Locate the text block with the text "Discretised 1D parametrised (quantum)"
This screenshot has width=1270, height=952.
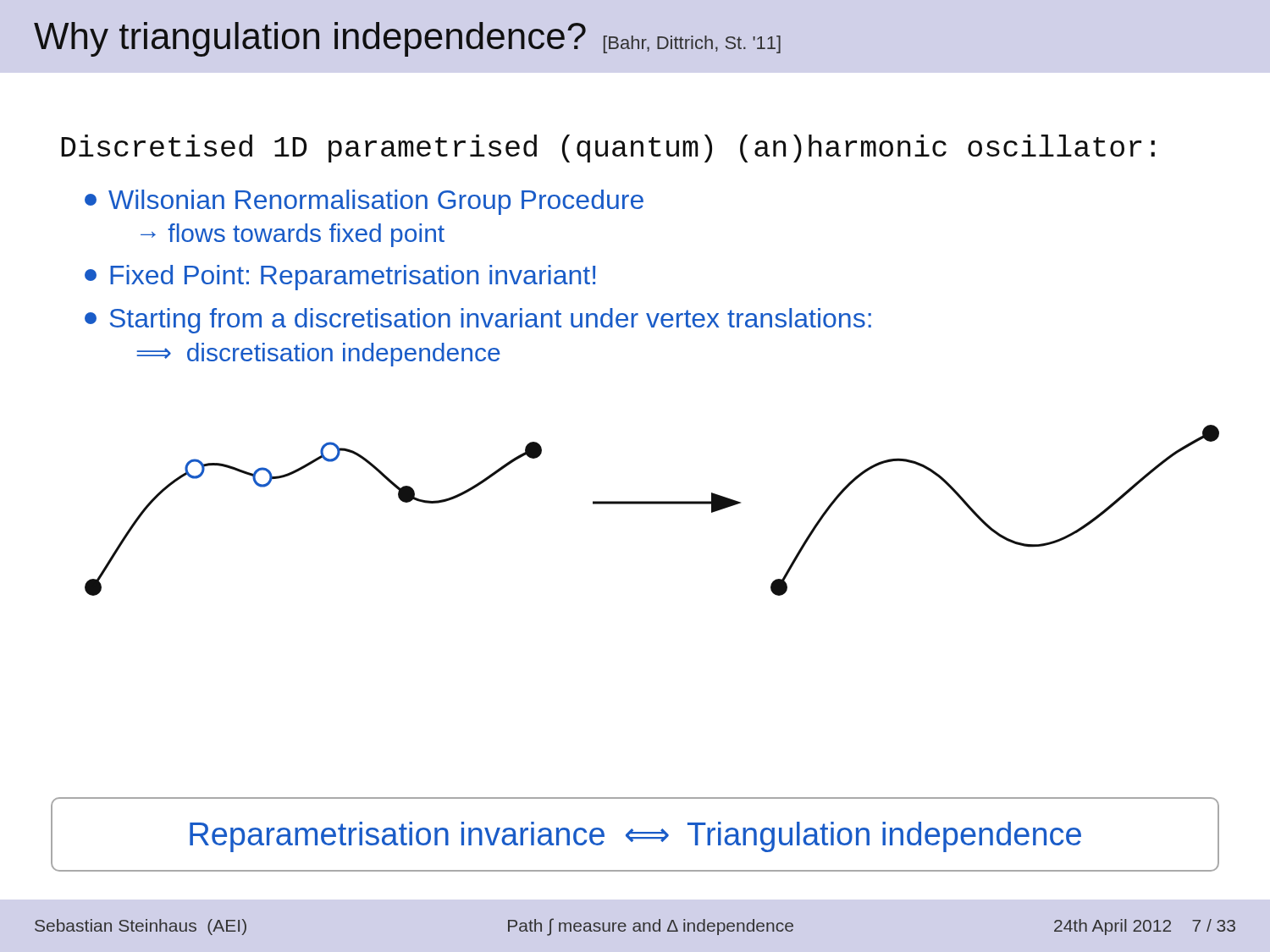[x=611, y=149]
